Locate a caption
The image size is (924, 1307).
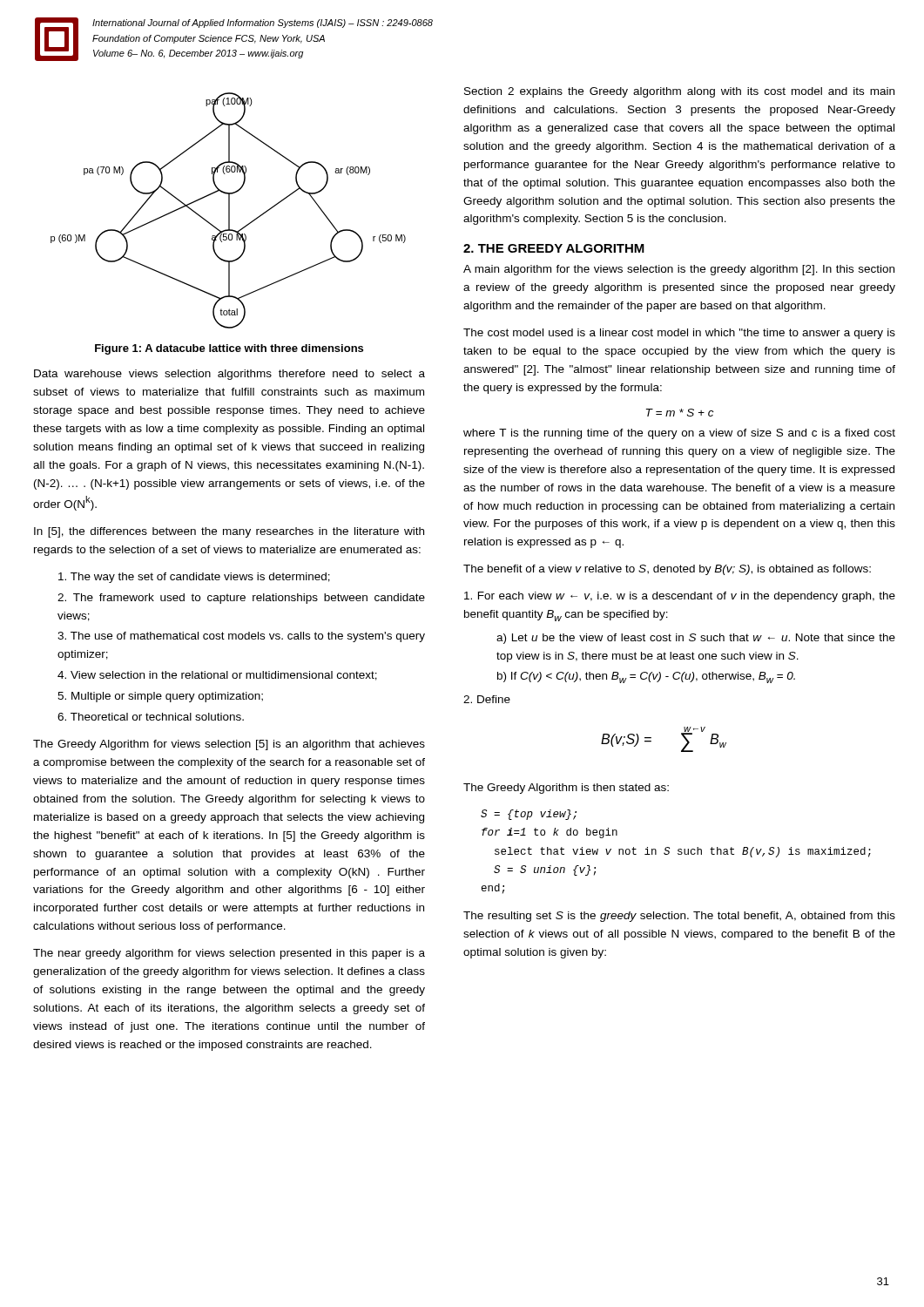click(229, 348)
